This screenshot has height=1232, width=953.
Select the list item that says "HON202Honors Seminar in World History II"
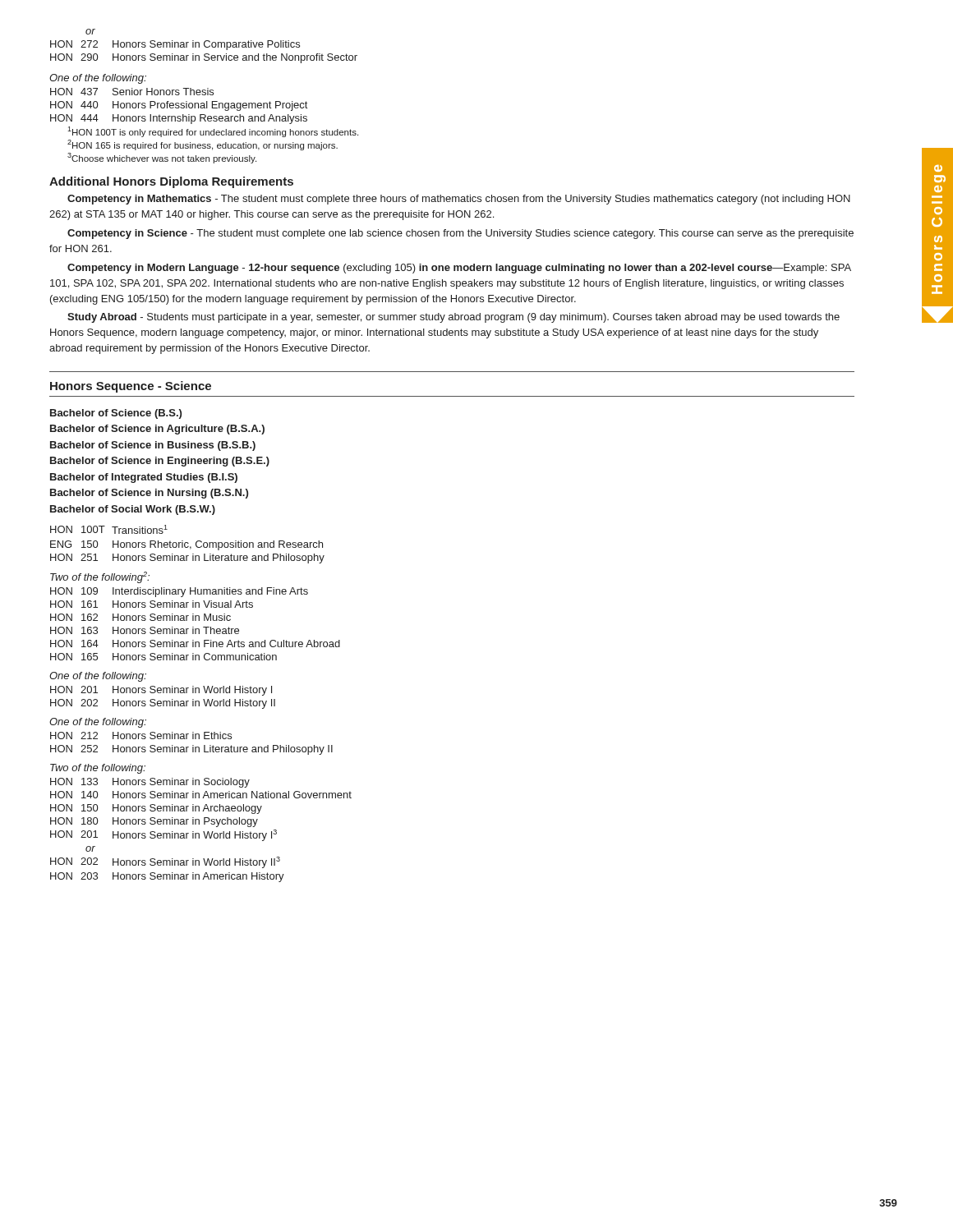click(163, 704)
